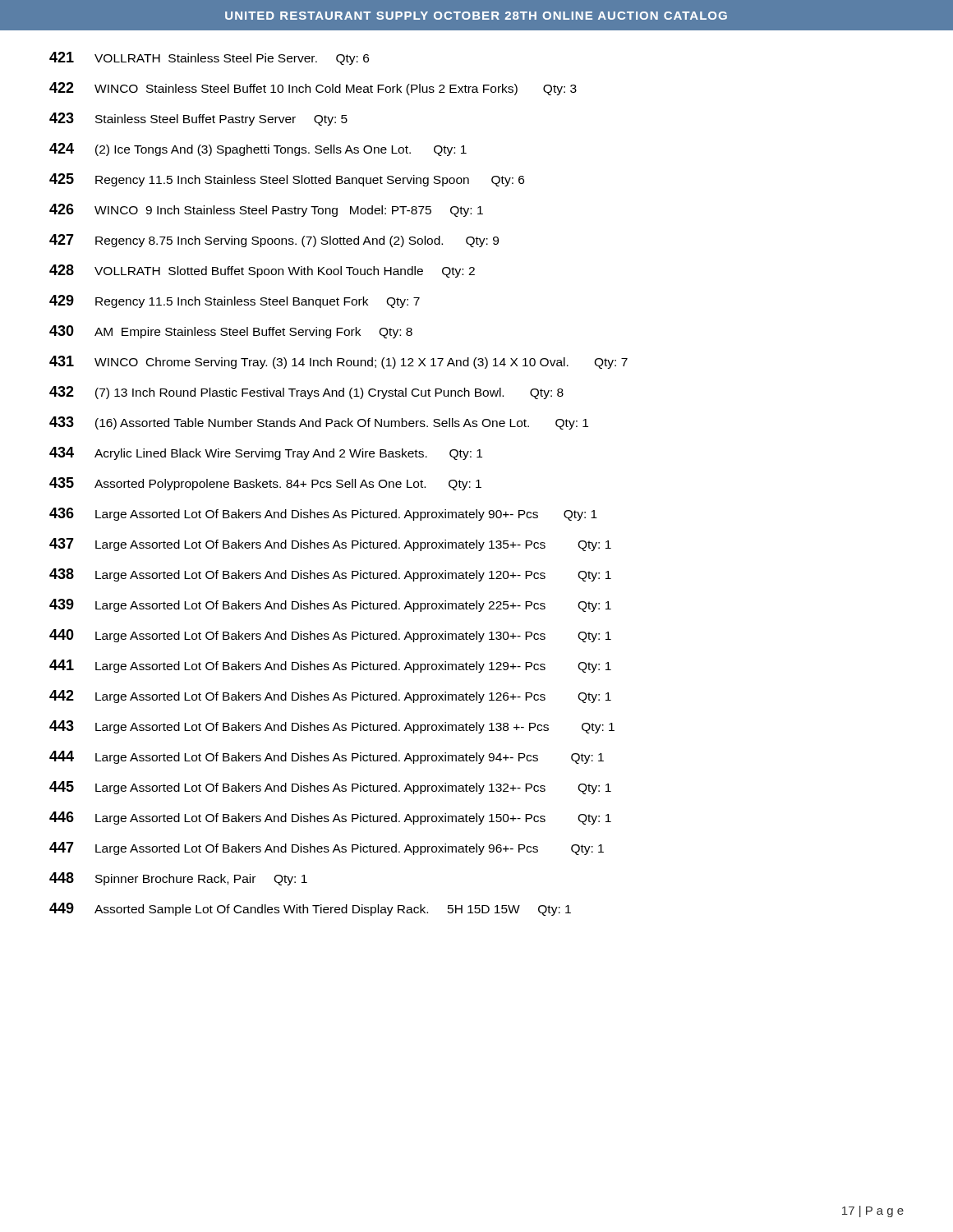Click the passage that begins "434 Acrylic Lined Black"
Image resolution: width=953 pixels, height=1232 pixels.
(x=476, y=453)
